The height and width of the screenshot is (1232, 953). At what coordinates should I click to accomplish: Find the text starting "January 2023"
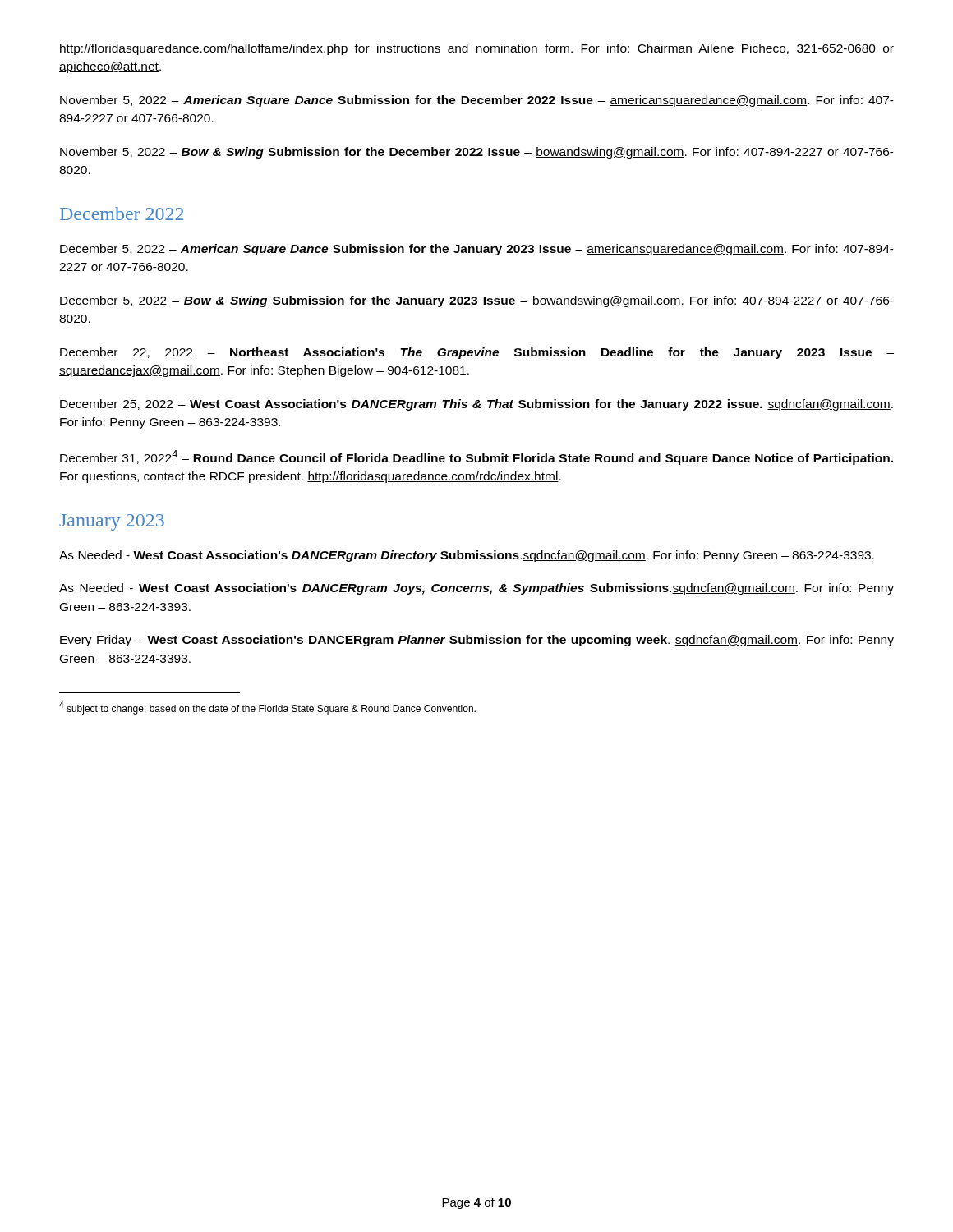click(x=112, y=520)
